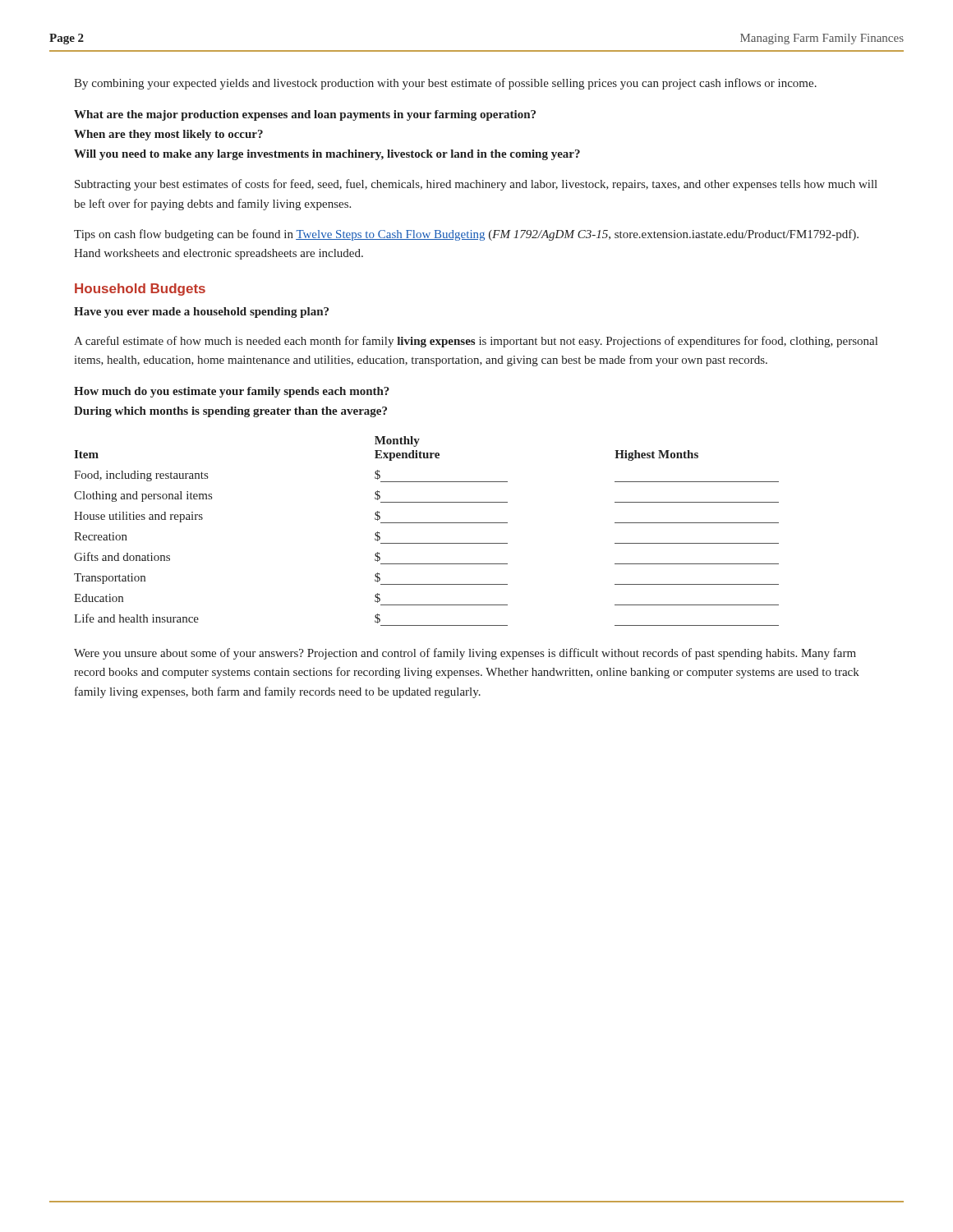Find the block on this page that starts "Have you ever"
Viewport: 953px width, 1232px height.
tap(202, 312)
